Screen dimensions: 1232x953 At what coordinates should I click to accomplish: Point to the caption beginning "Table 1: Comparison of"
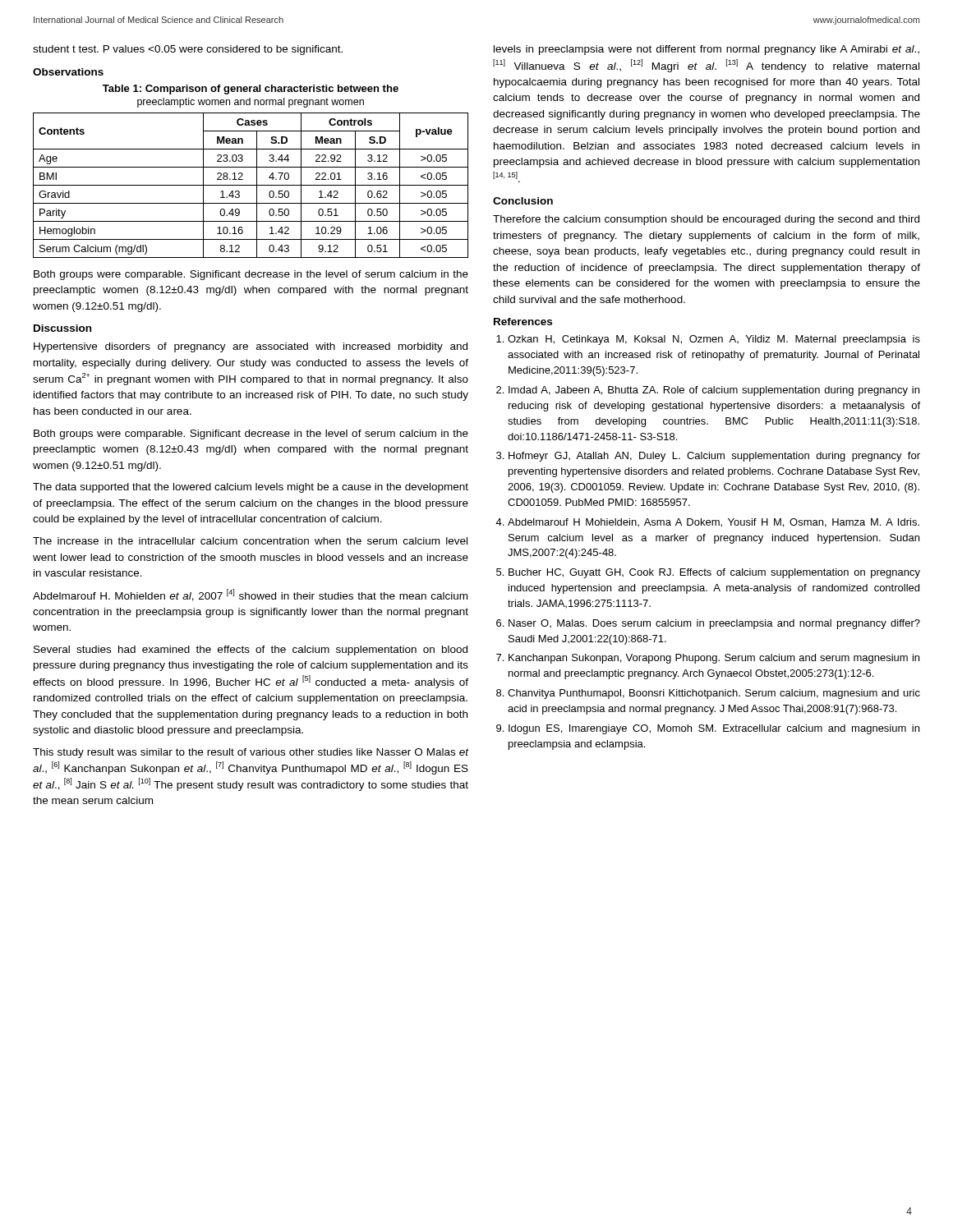pyautogui.click(x=251, y=94)
